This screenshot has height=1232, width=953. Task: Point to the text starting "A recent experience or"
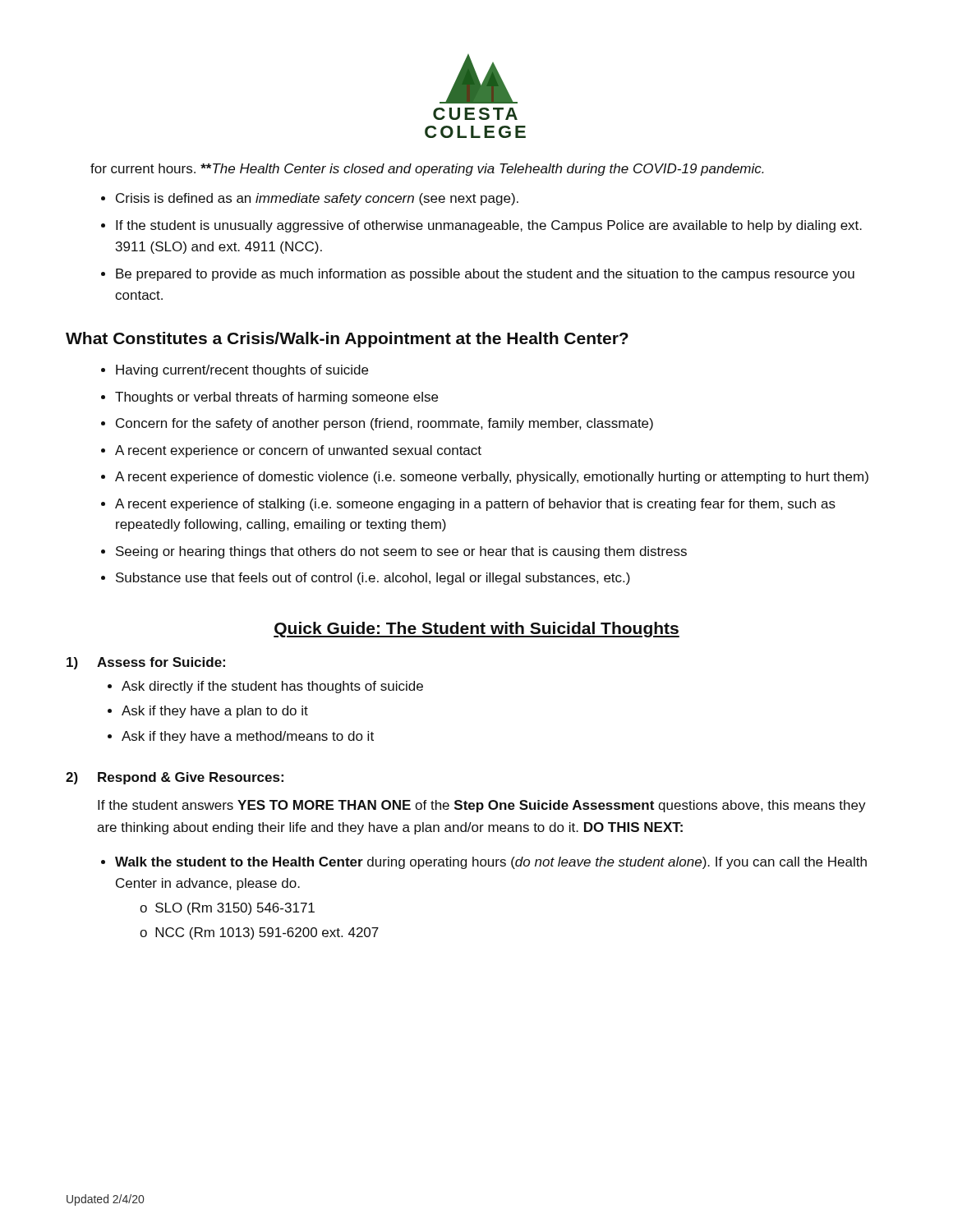pyautogui.click(x=298, y=450)
